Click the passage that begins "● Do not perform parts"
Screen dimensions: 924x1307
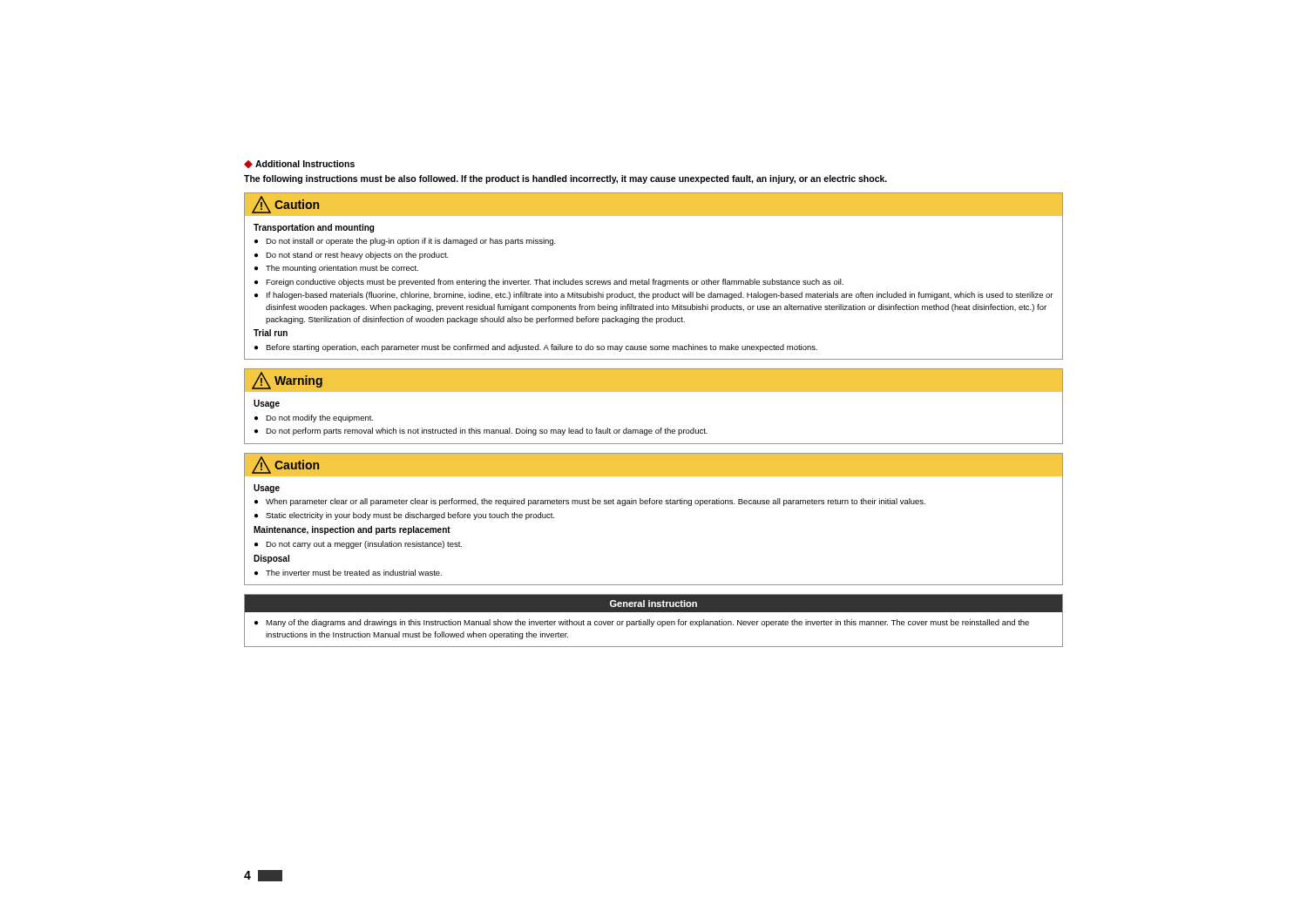coord(481,432)
